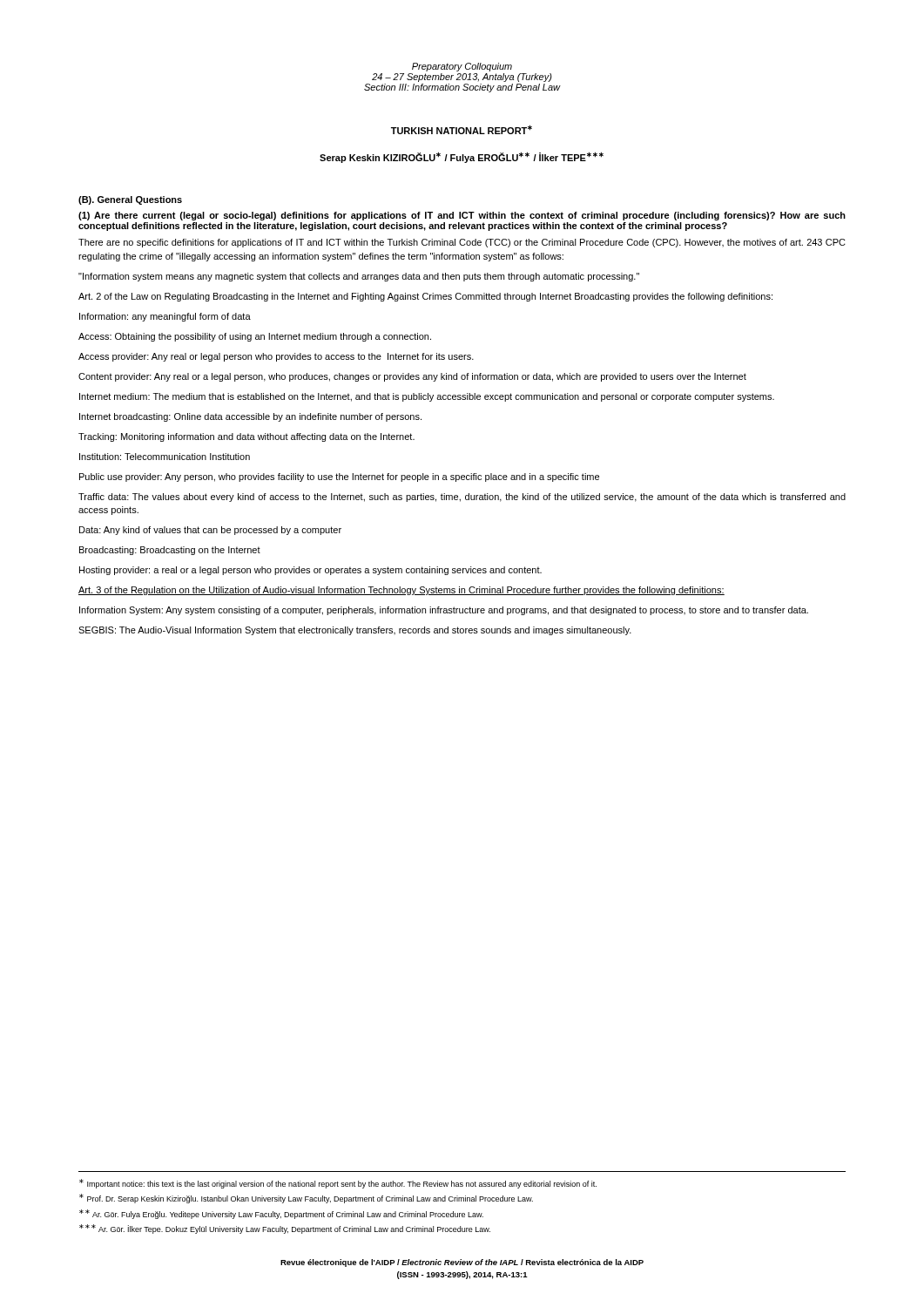Select the text block that reads "There are no specific definitions"
This screenshot has height=1307, width=924.
(462, 249)
